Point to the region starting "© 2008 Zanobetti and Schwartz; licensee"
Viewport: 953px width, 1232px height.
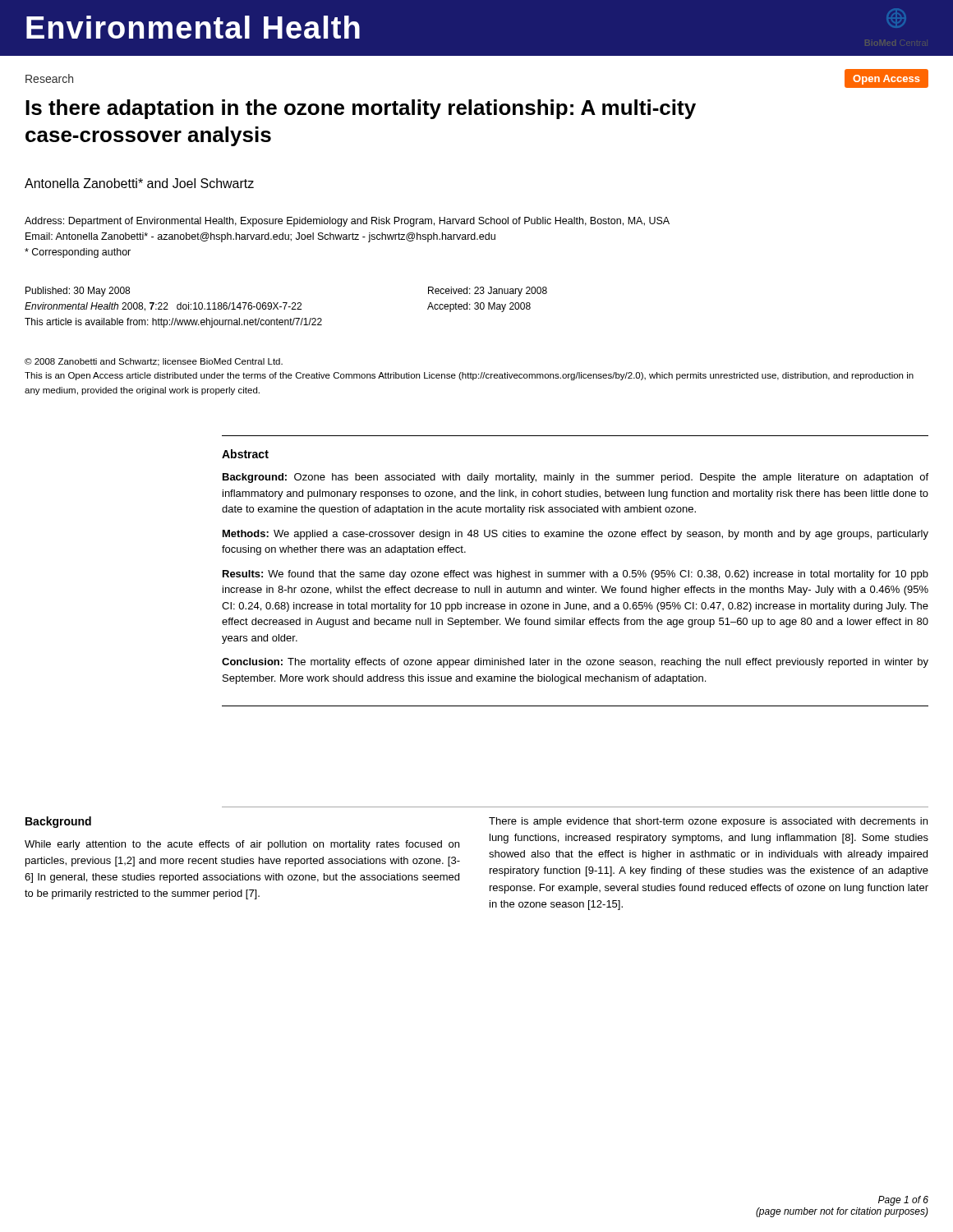(469, 376)
